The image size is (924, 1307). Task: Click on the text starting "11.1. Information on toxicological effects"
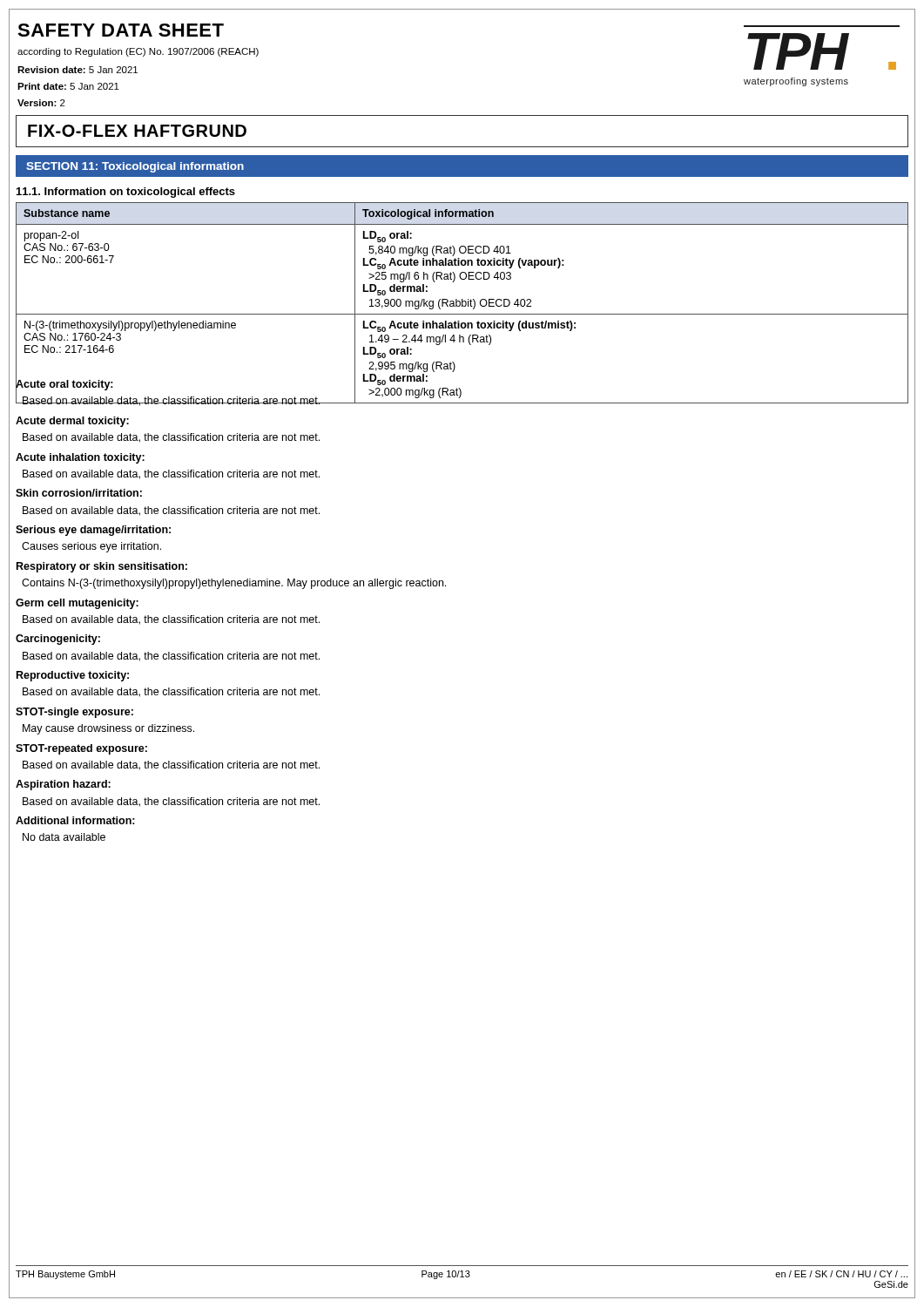[x=125, y=191]
